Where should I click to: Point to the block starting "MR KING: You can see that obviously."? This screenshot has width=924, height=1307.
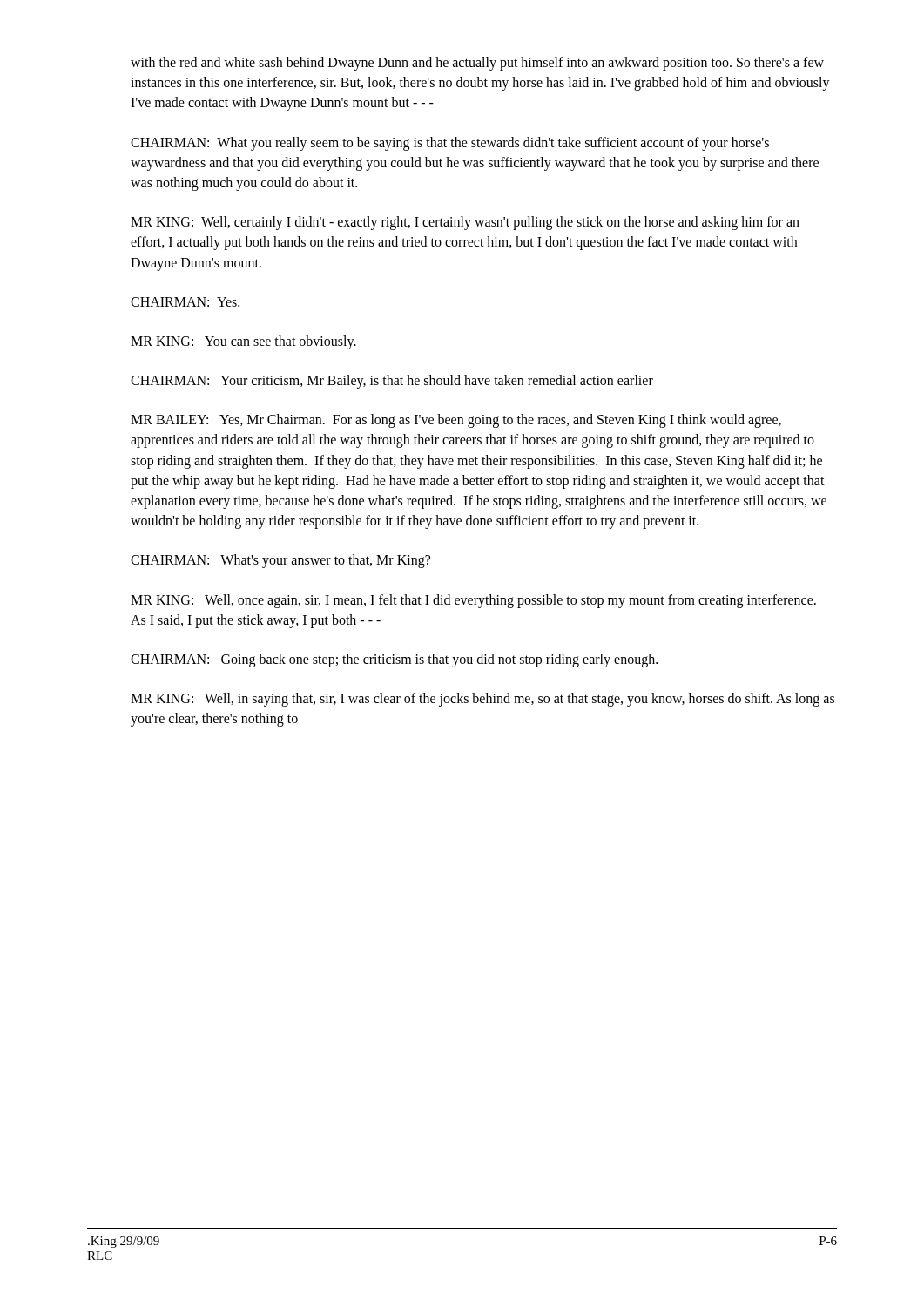[244, 341]
